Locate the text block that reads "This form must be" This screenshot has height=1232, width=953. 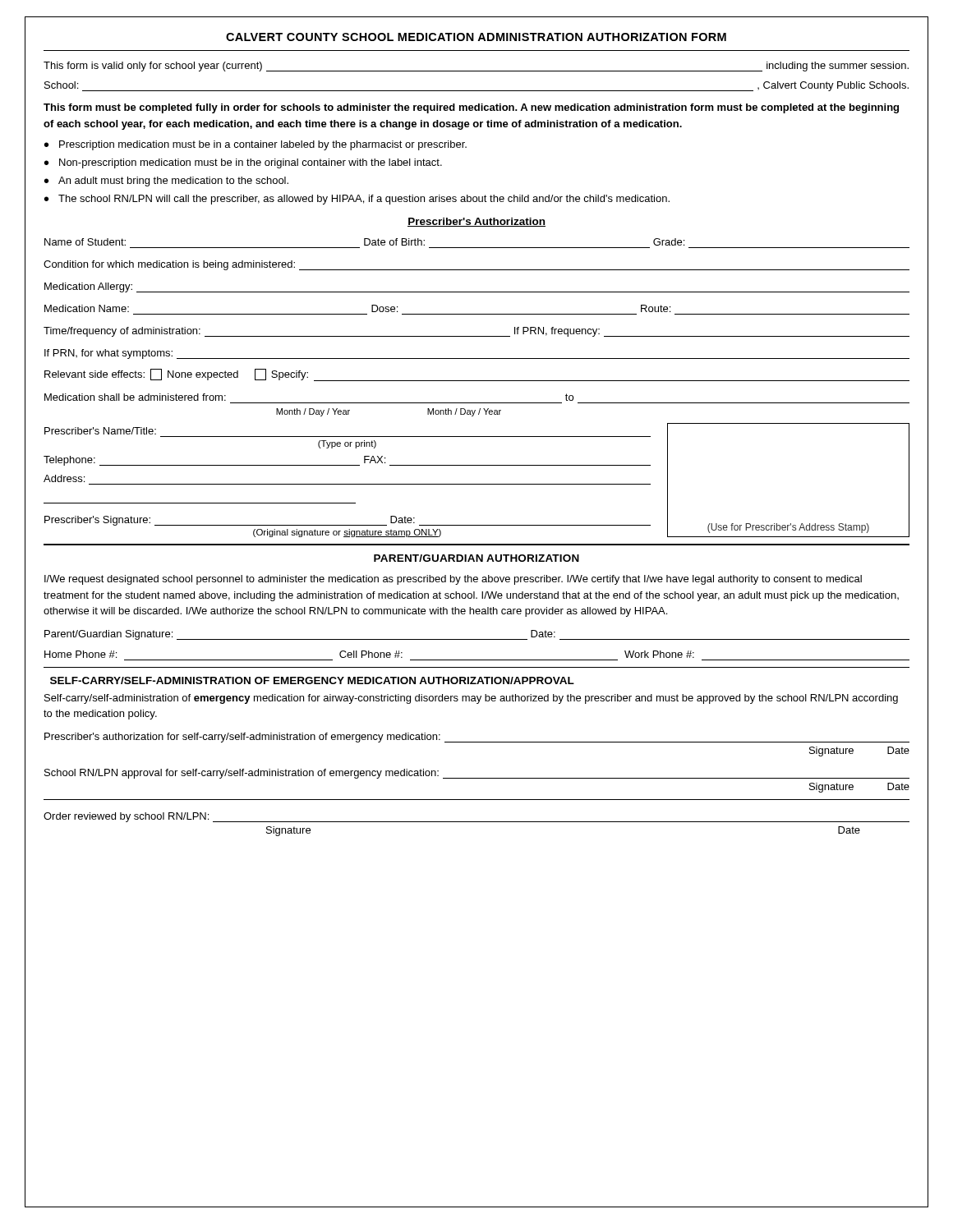[472, 115]
